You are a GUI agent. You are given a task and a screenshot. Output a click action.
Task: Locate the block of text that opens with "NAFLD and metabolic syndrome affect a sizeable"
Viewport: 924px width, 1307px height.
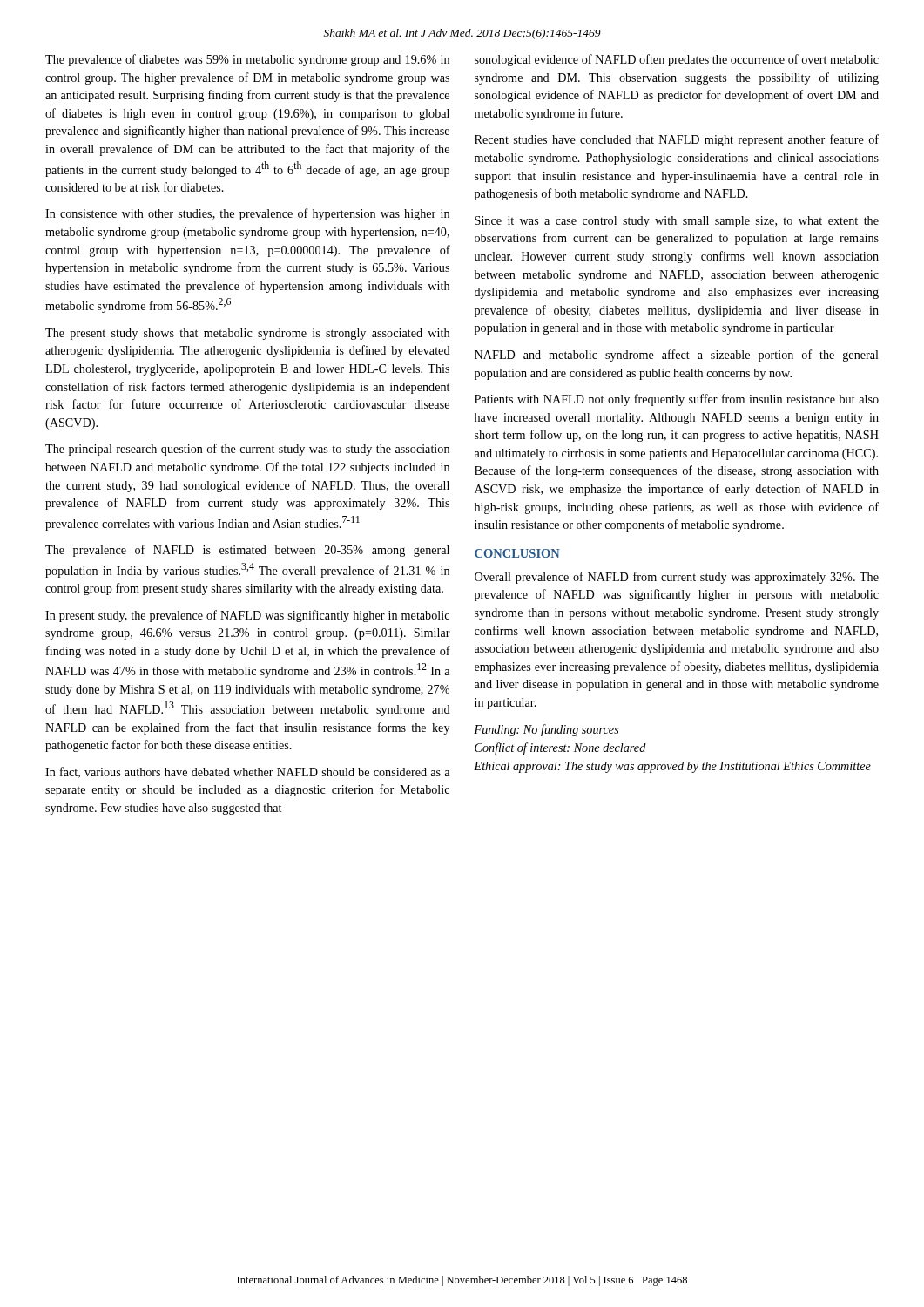pyautogui.click(x=676, y=364)
